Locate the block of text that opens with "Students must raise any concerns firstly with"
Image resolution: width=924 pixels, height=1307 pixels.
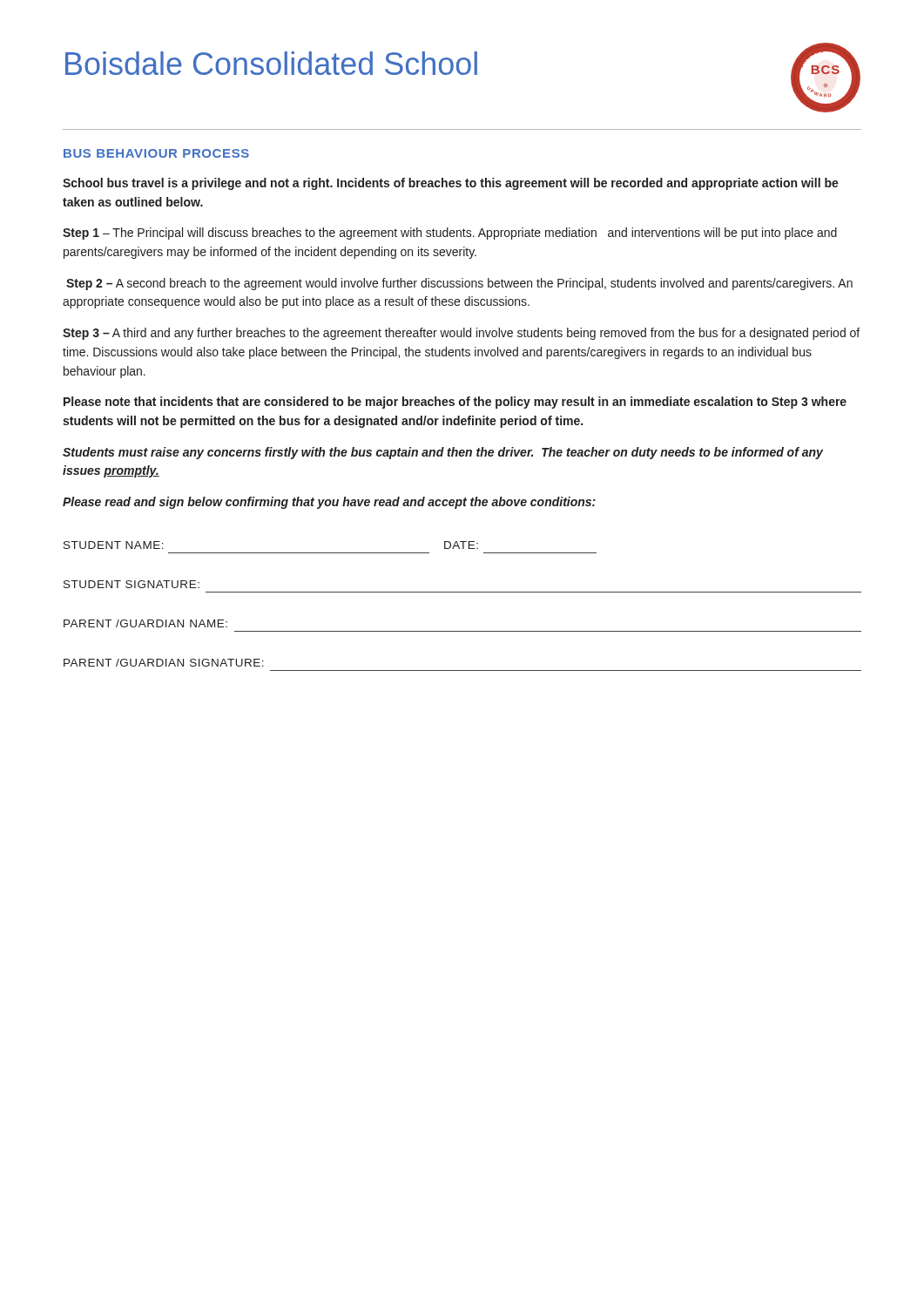pos(443,461)
